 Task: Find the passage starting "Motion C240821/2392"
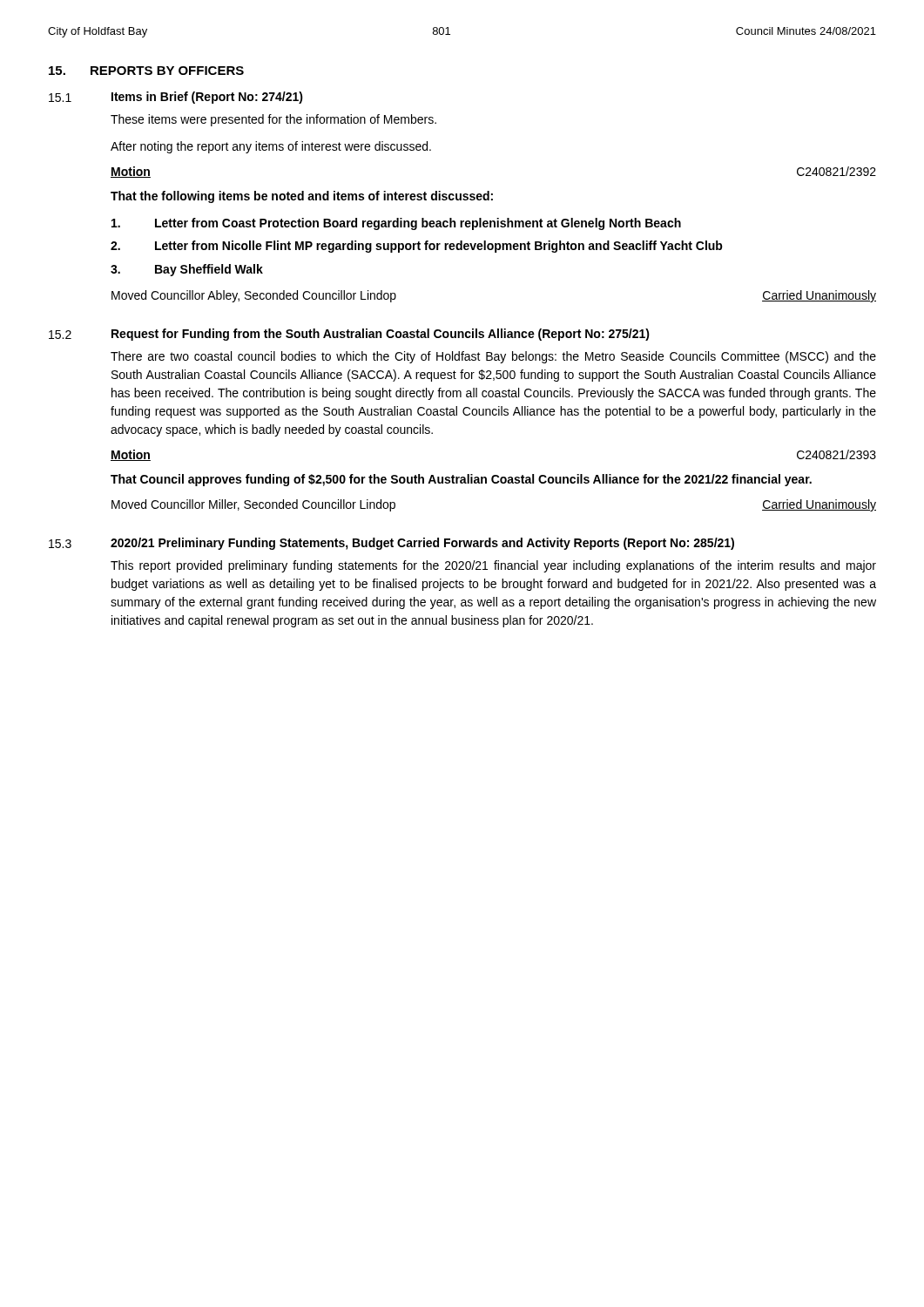(x=130, y=172)
